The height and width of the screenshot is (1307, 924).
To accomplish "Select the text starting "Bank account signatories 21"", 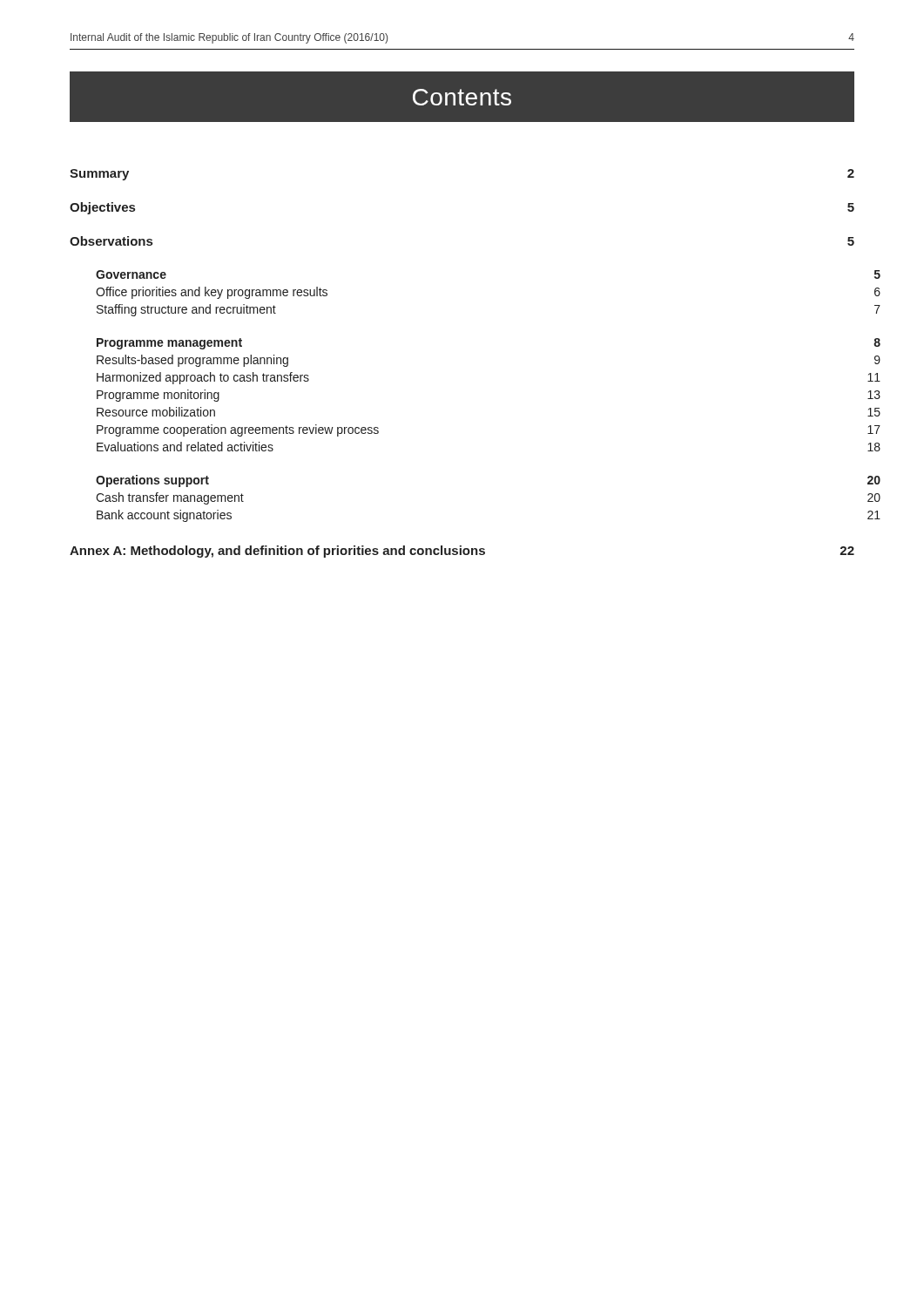I will (x=162, y=515).
